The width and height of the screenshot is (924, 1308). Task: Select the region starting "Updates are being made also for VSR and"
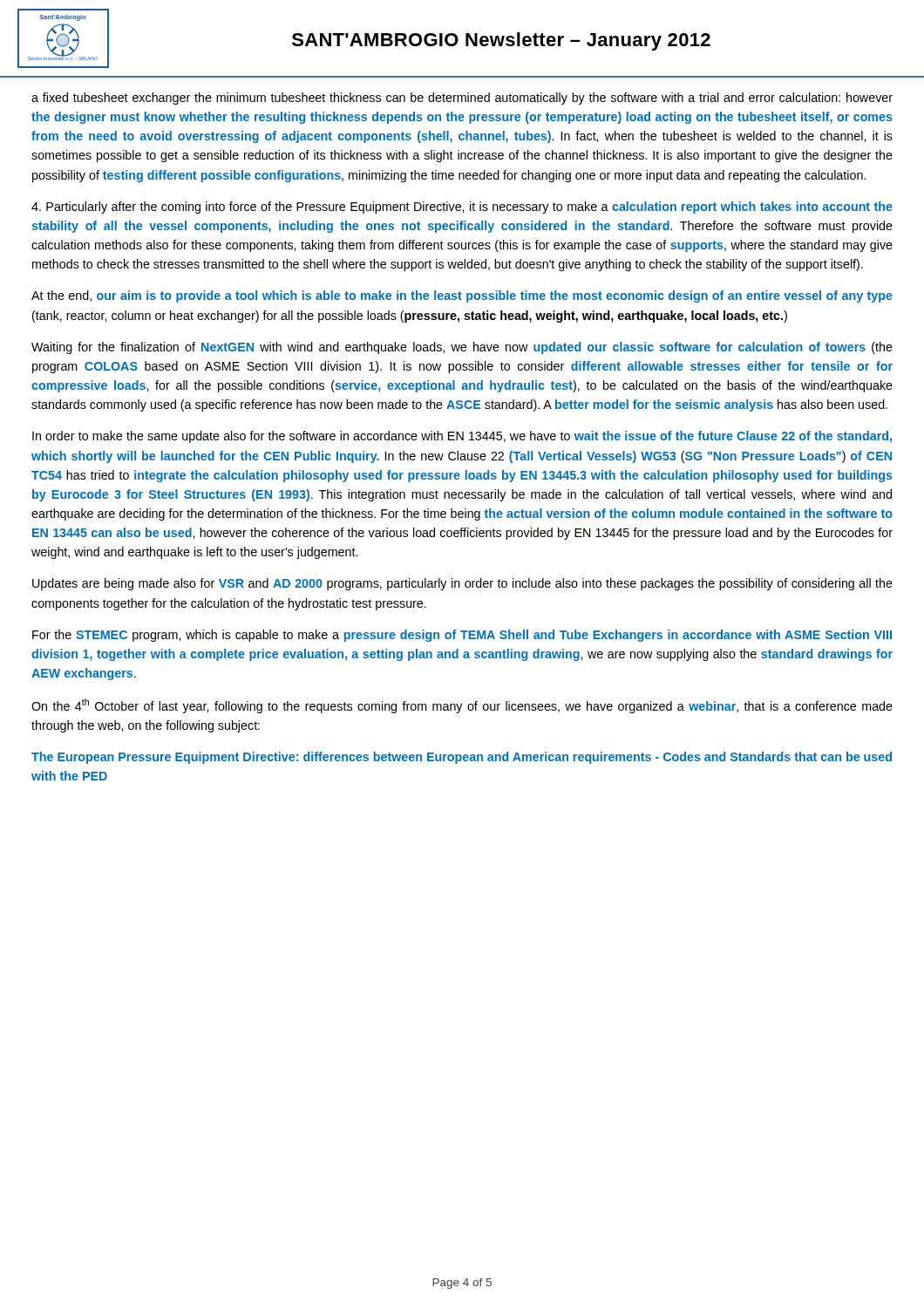[x=462, y=593]
